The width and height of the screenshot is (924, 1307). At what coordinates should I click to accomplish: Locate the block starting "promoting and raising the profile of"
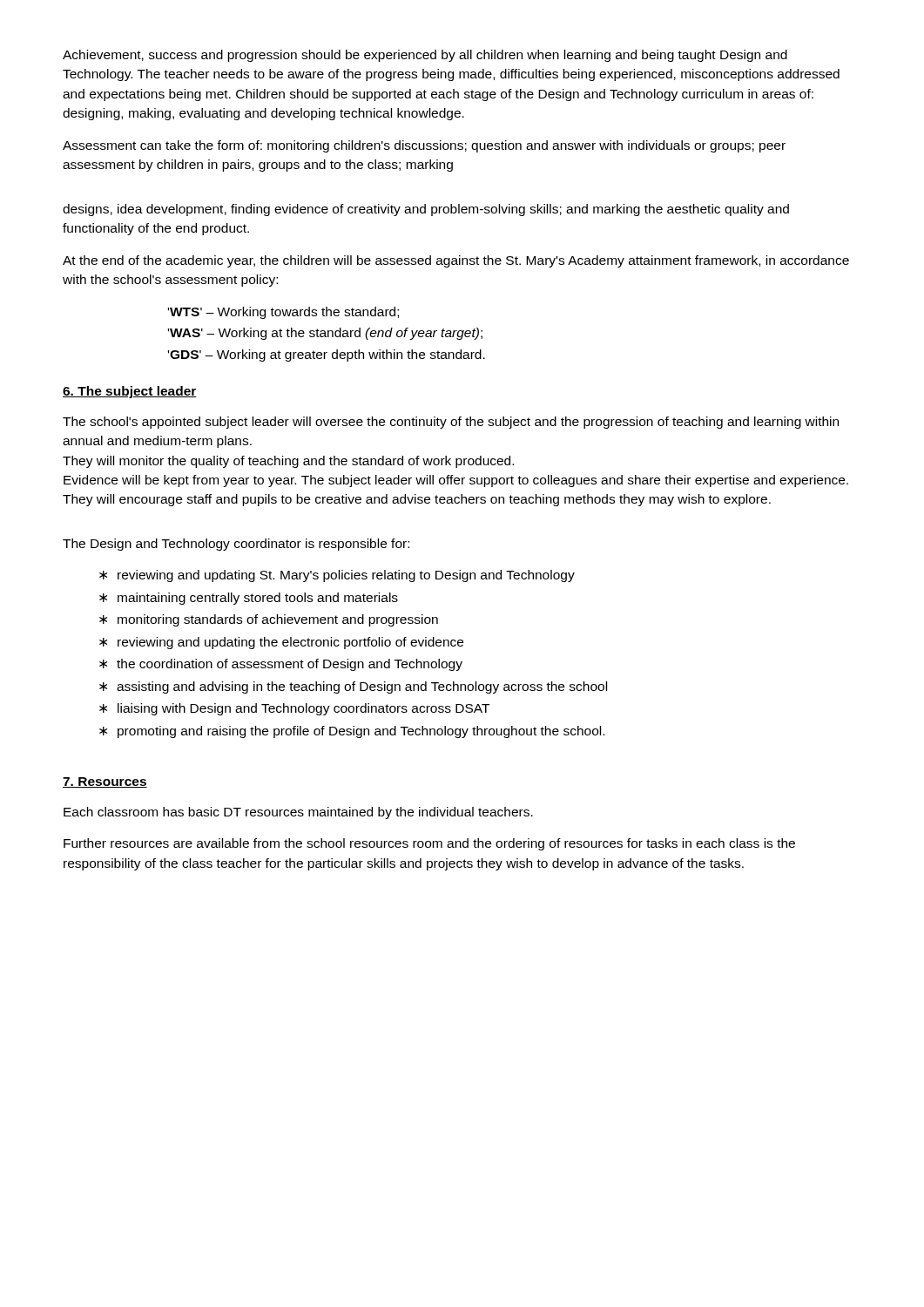[x=361, y=730]
